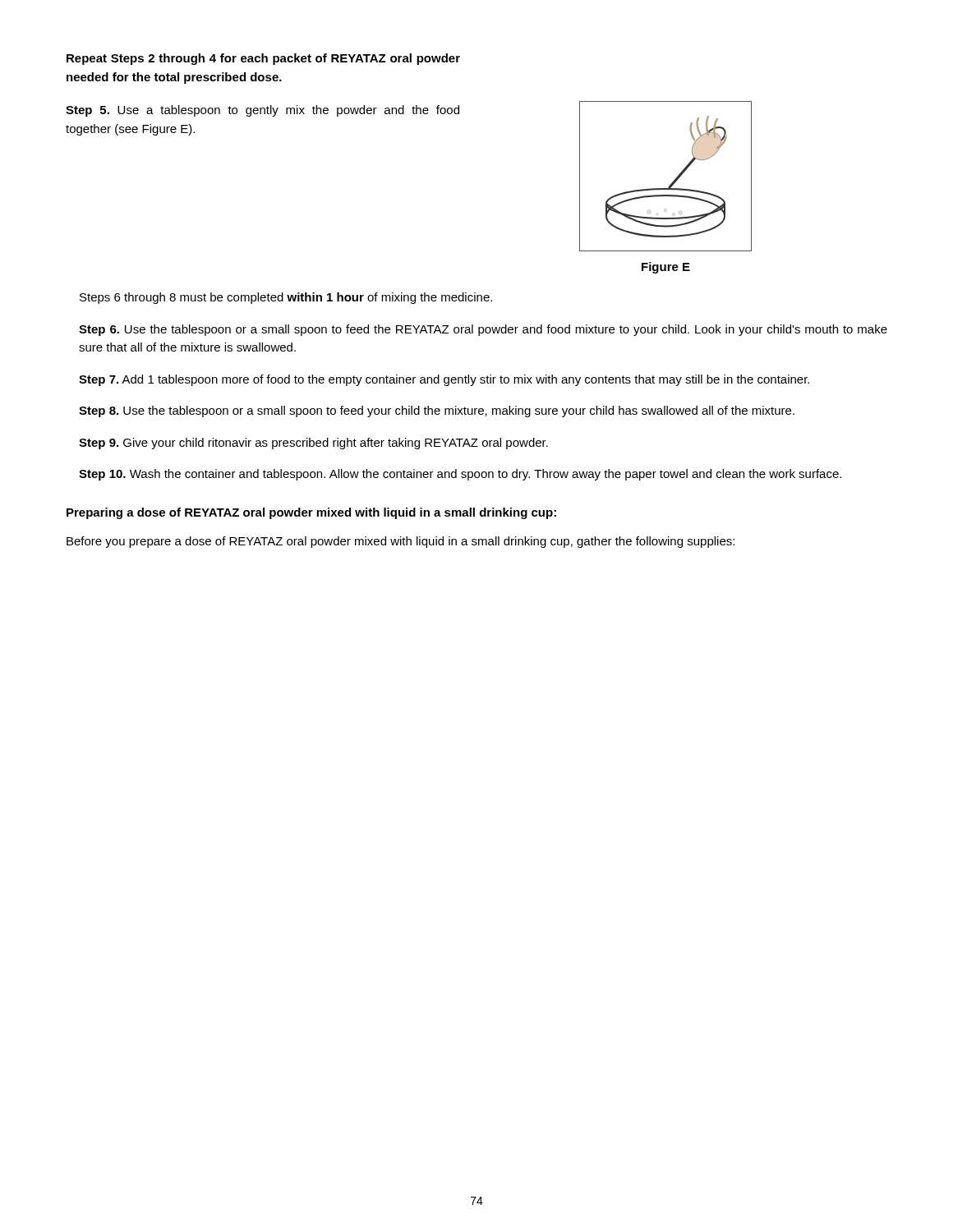
Task: Point to the region starting "Step 10. Wash the container and tablespoon."
Action: click(x=461, y=474)
